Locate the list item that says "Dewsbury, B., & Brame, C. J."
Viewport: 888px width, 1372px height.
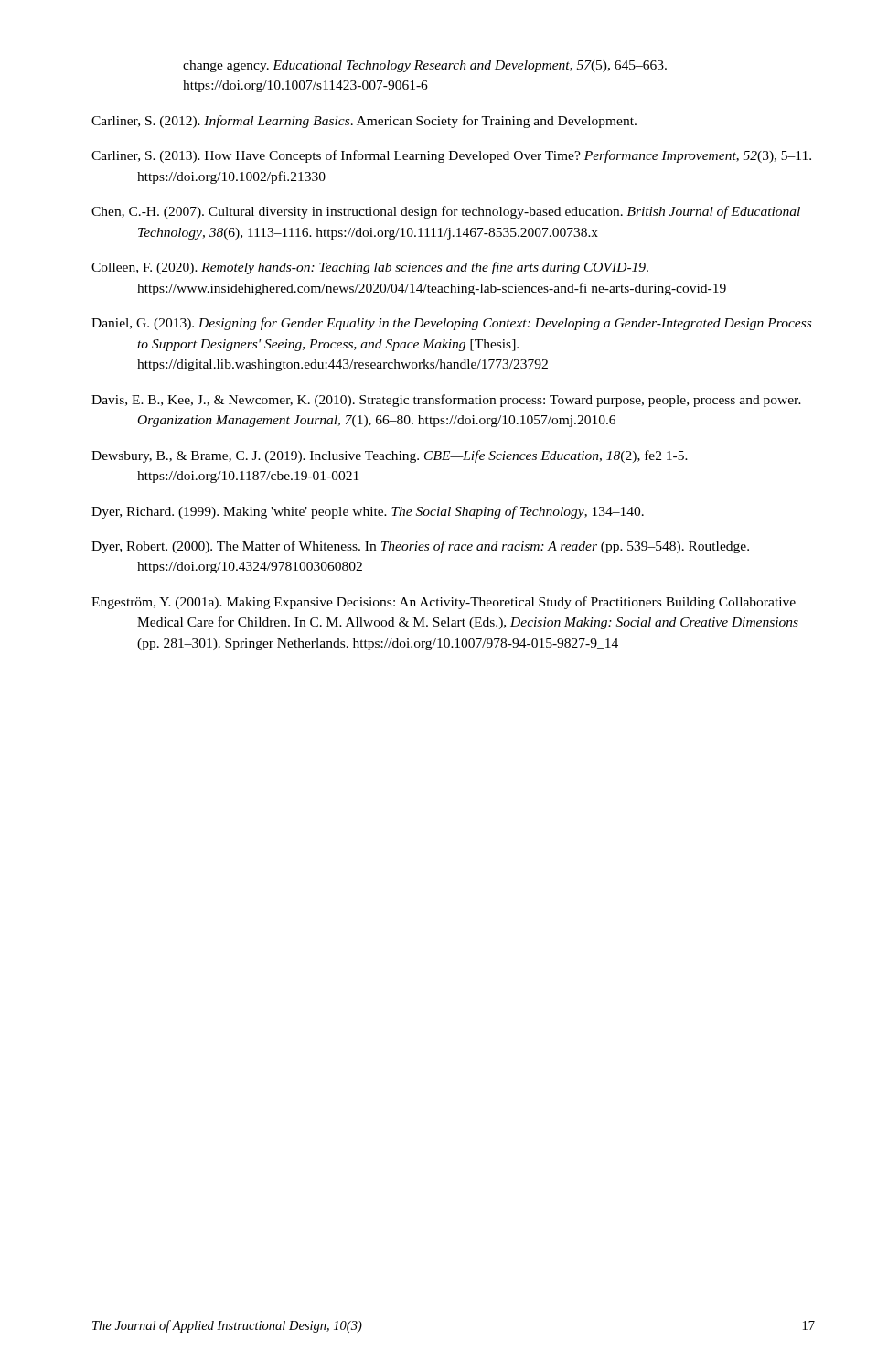coord(390,465)
